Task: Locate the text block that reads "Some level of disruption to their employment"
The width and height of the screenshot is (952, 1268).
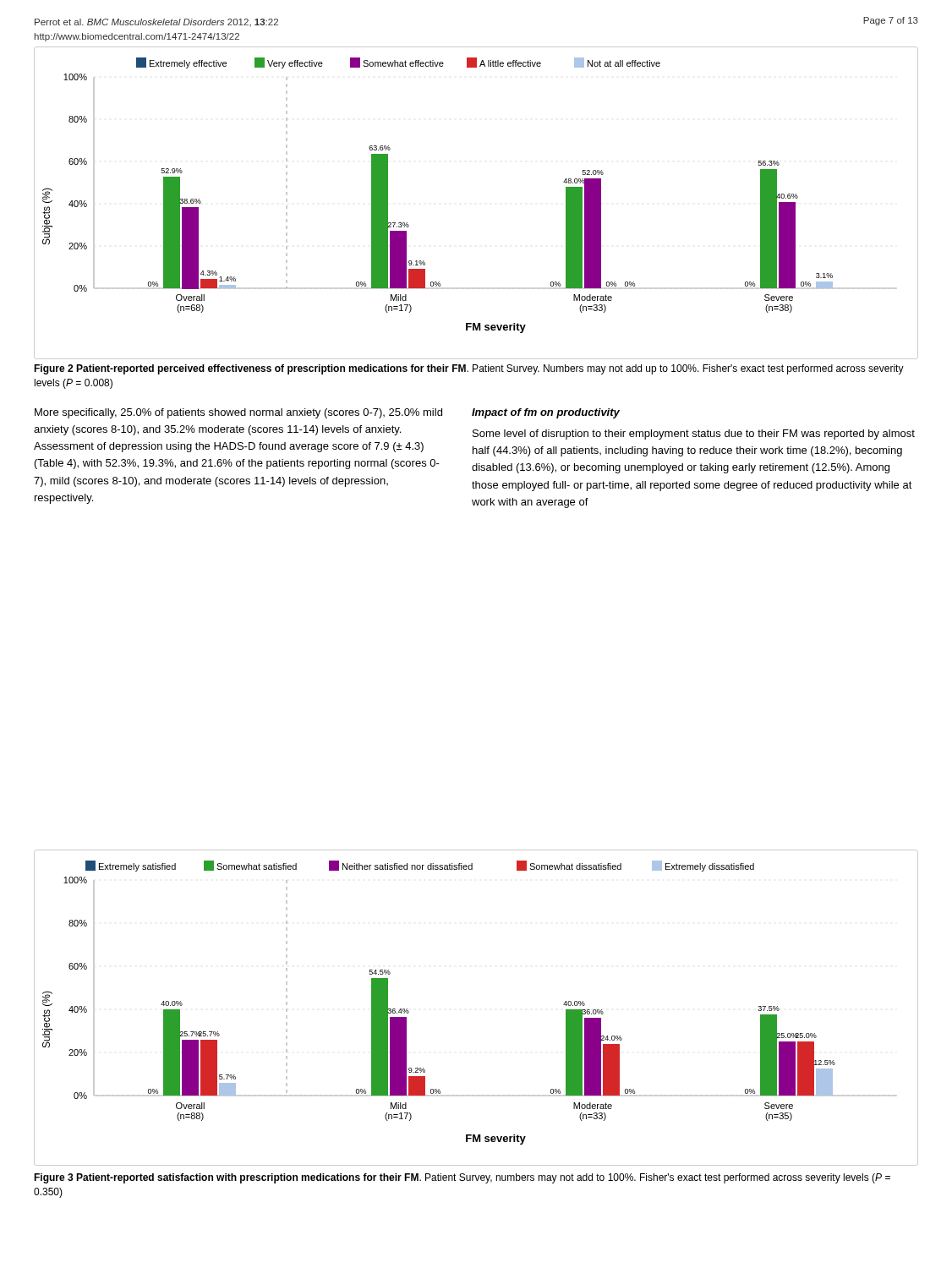Action: 693,467
